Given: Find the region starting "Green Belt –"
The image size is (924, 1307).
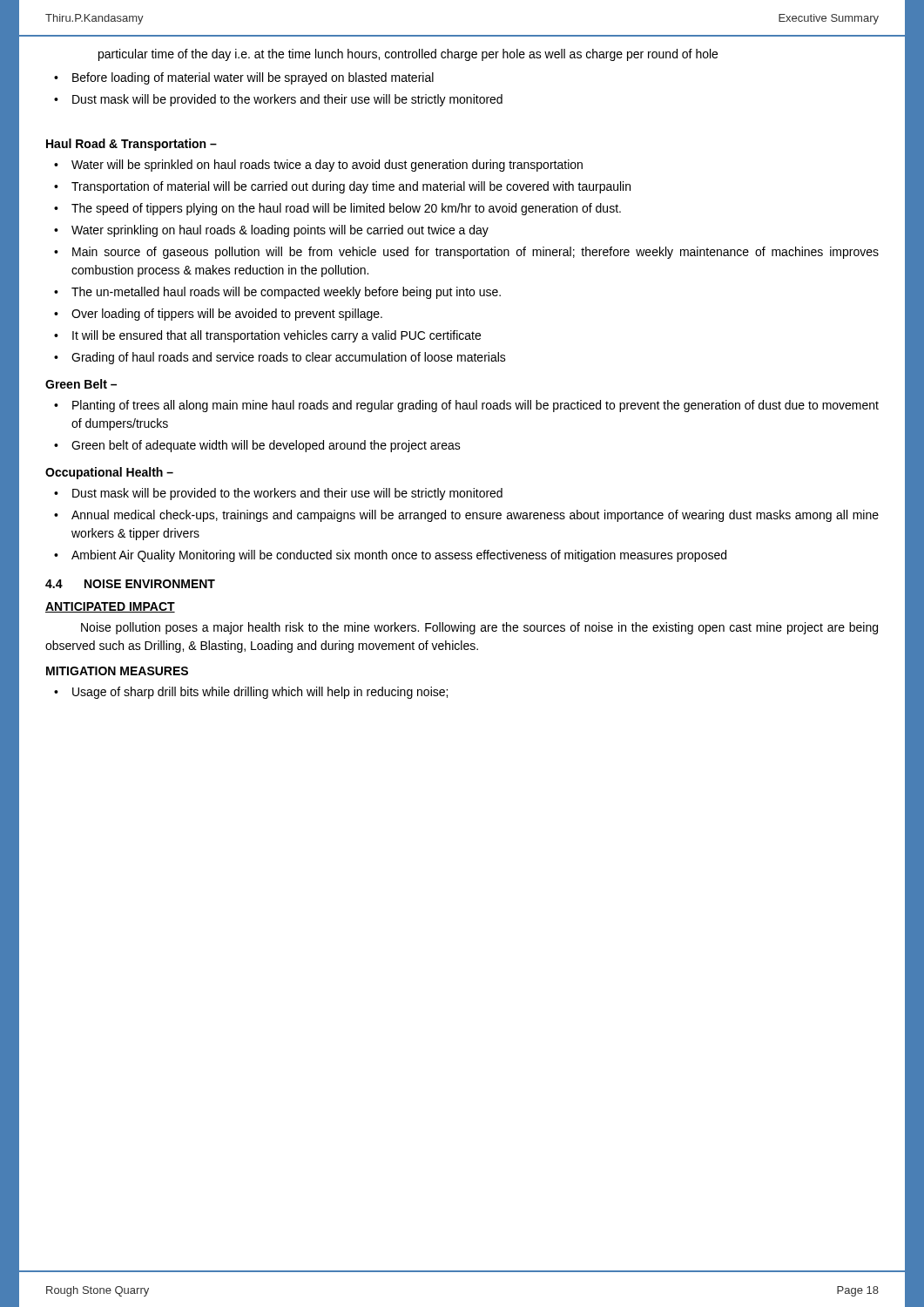Looking at the screenshot, I should [x=81, y=384].
